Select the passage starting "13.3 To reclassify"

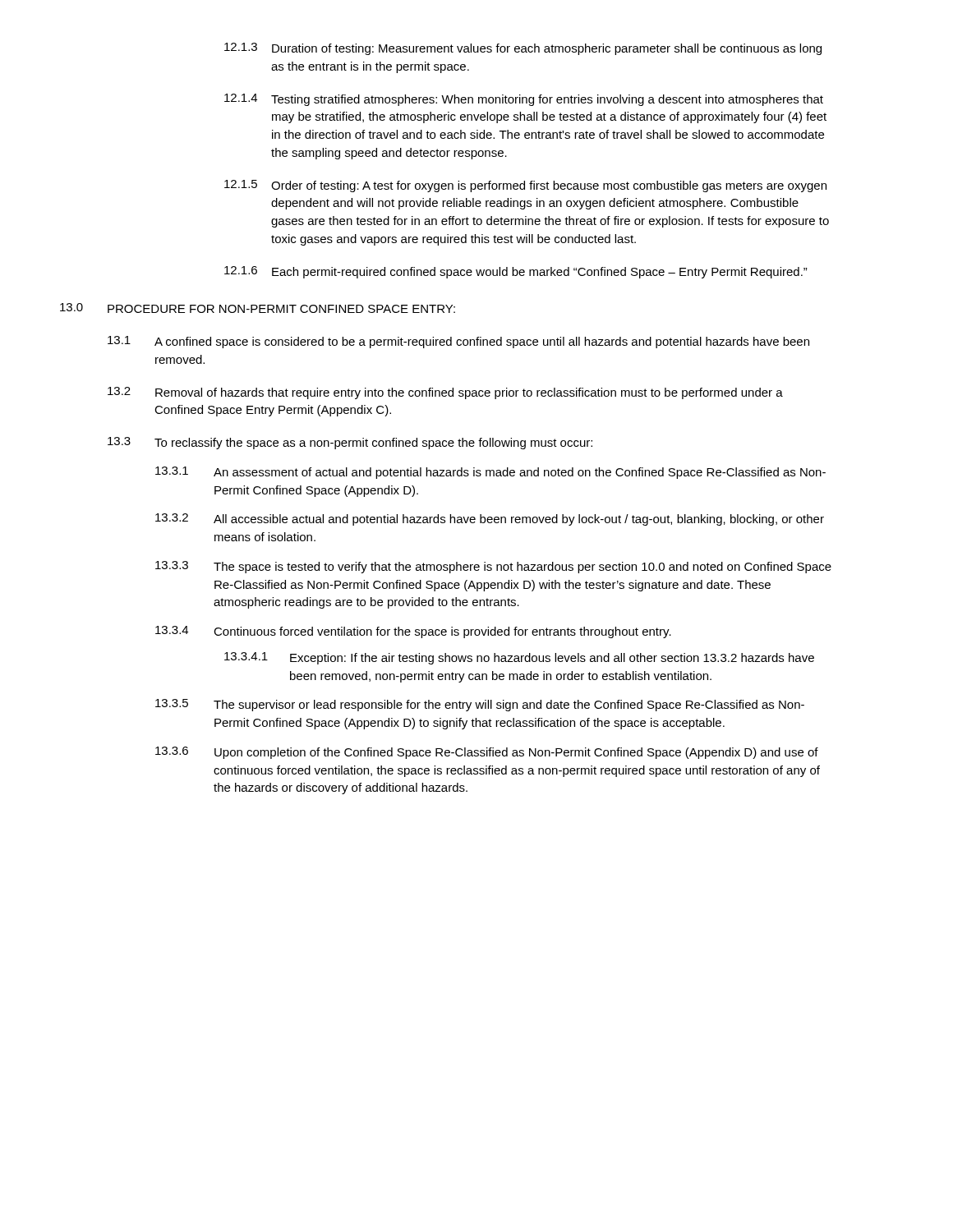pyautogui.click(x=471, y=443)
